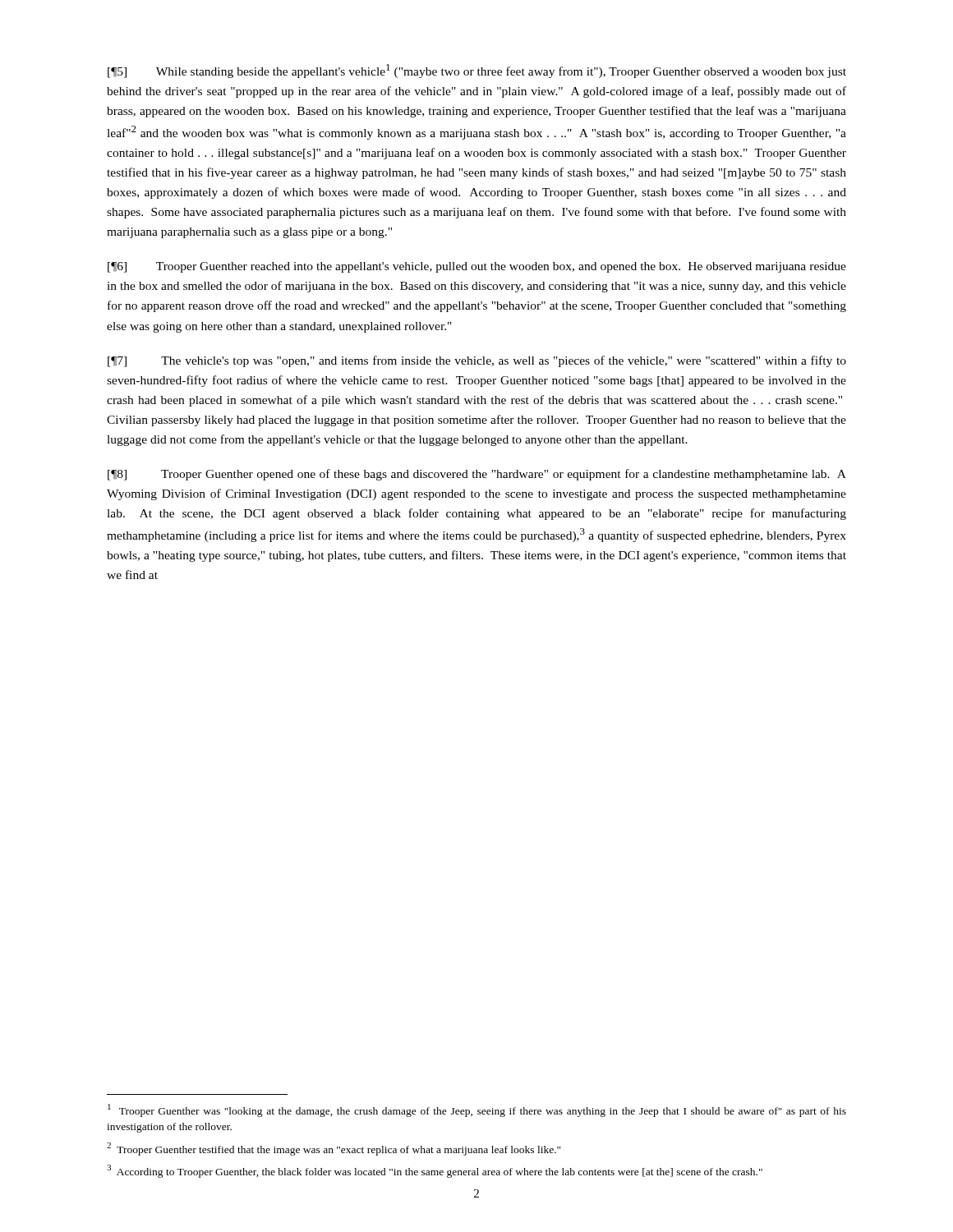
Task: Select the text block that says "[¶7] The vehicle's top"
Action: pos(476,398)
